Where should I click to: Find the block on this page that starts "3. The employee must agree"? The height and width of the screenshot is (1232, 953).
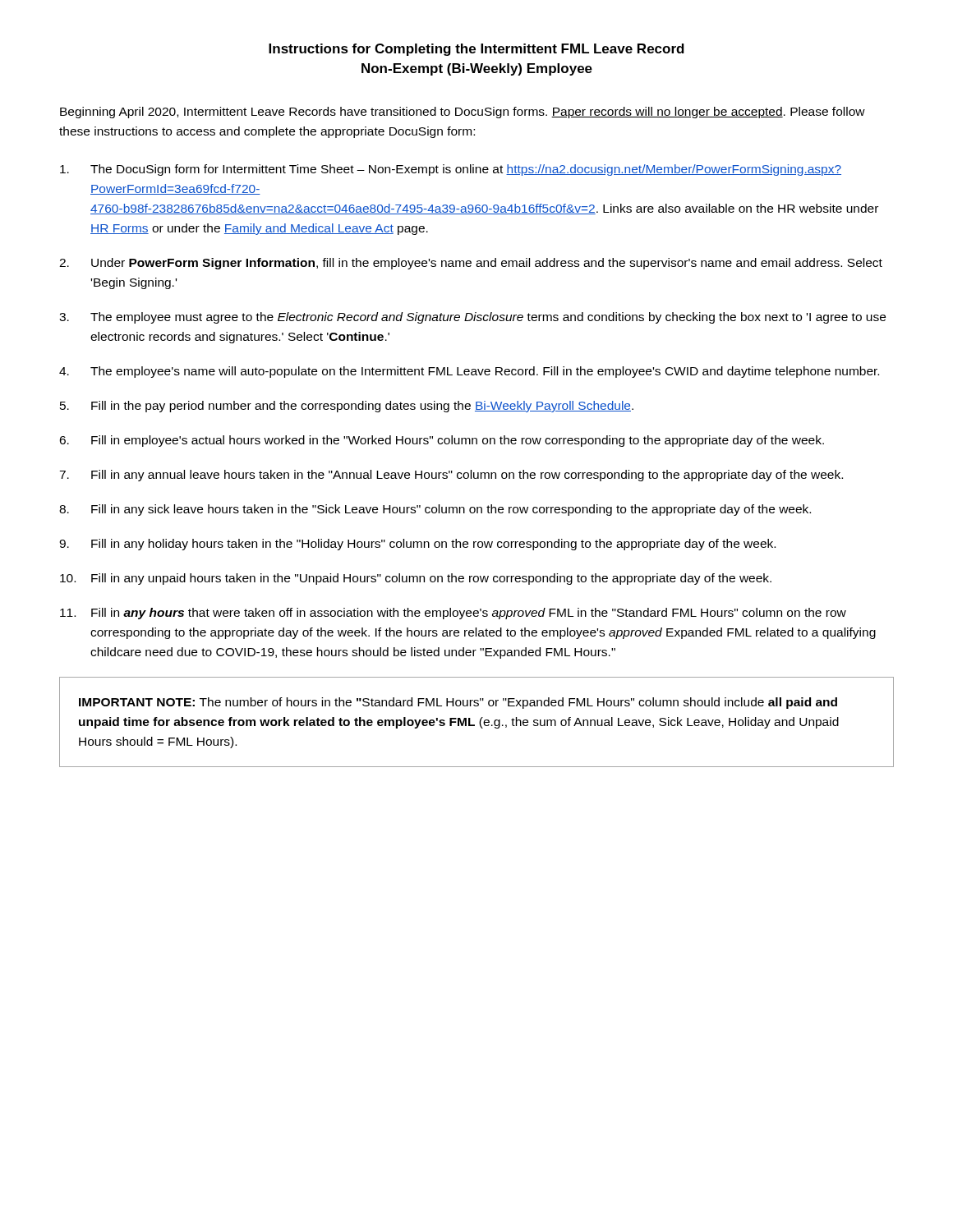476,327
